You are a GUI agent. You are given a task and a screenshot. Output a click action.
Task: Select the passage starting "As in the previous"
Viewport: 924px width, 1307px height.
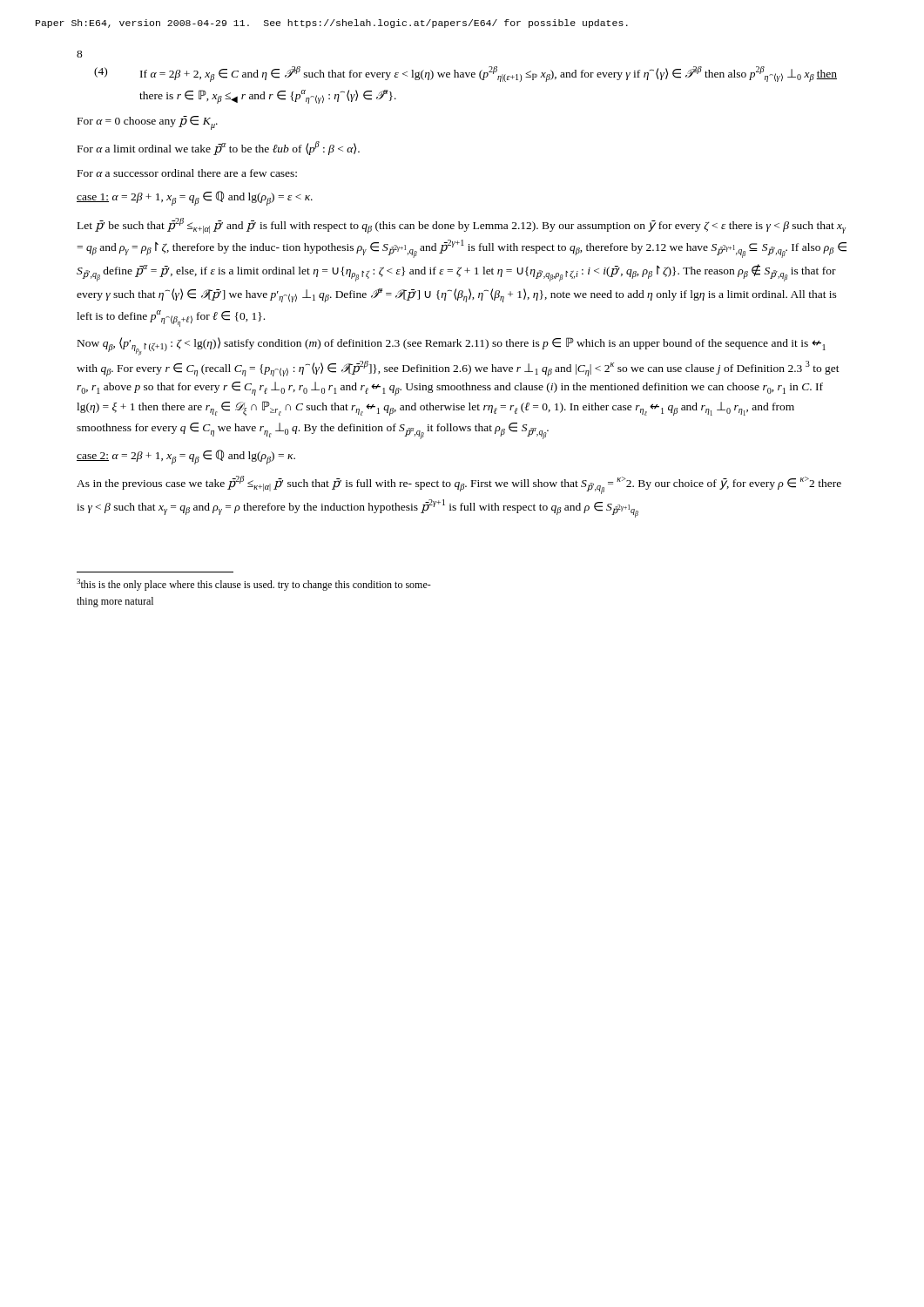coord(459,496)
